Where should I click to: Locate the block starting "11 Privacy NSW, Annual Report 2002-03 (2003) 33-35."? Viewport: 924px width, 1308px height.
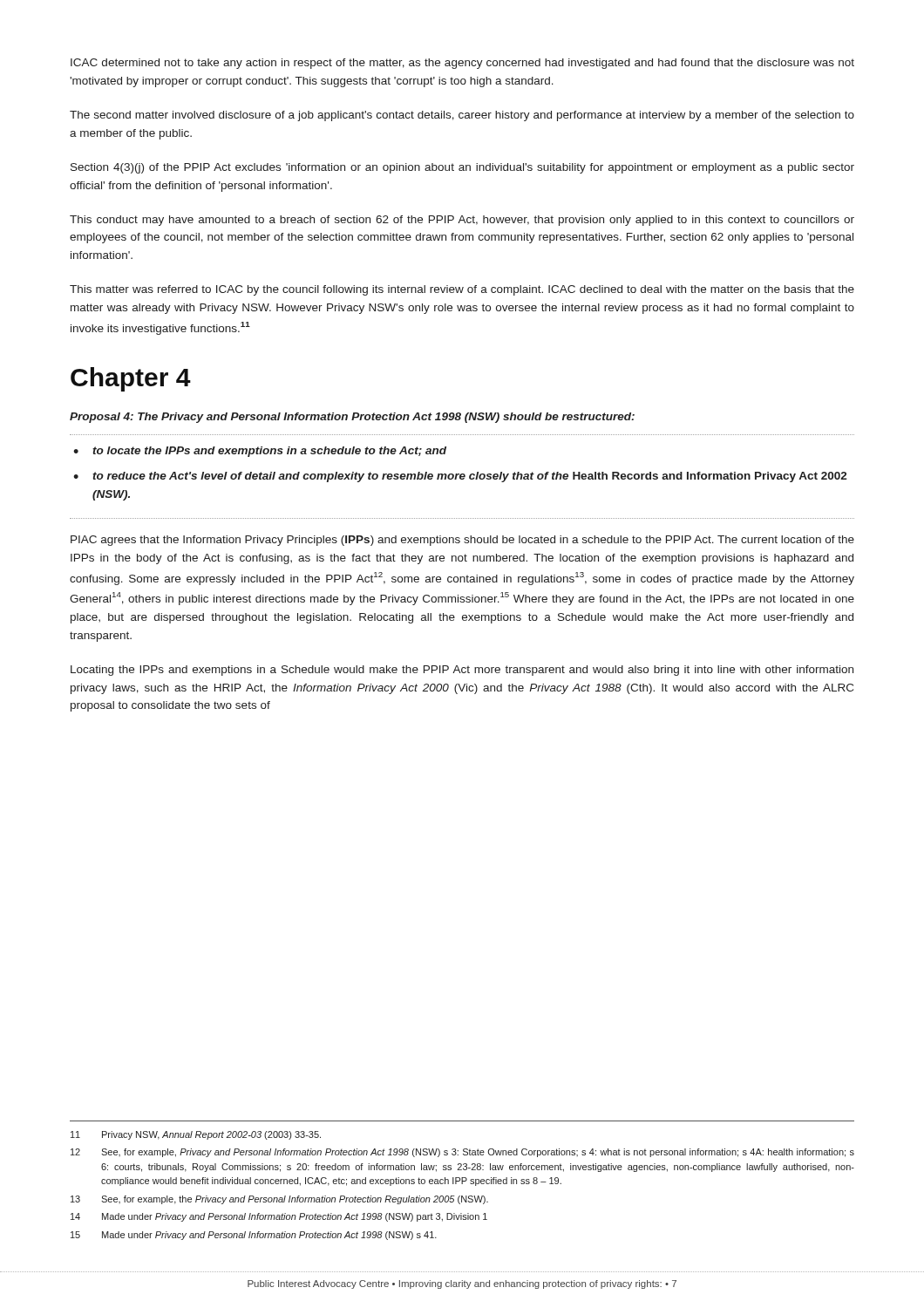pyautogui.click(x=196, y=1134)
